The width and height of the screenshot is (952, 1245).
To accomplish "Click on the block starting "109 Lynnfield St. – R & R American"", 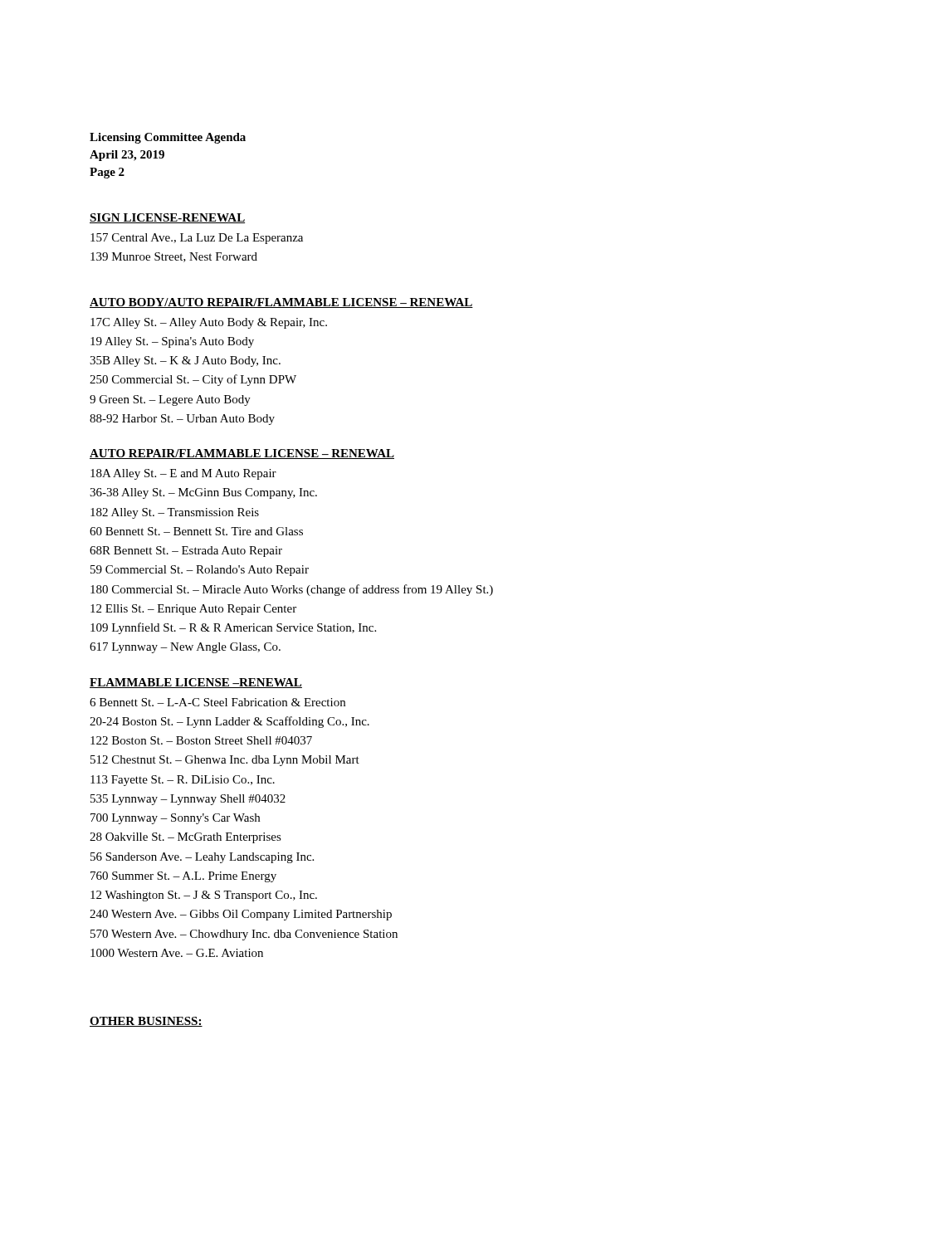I will click(233, 627).
